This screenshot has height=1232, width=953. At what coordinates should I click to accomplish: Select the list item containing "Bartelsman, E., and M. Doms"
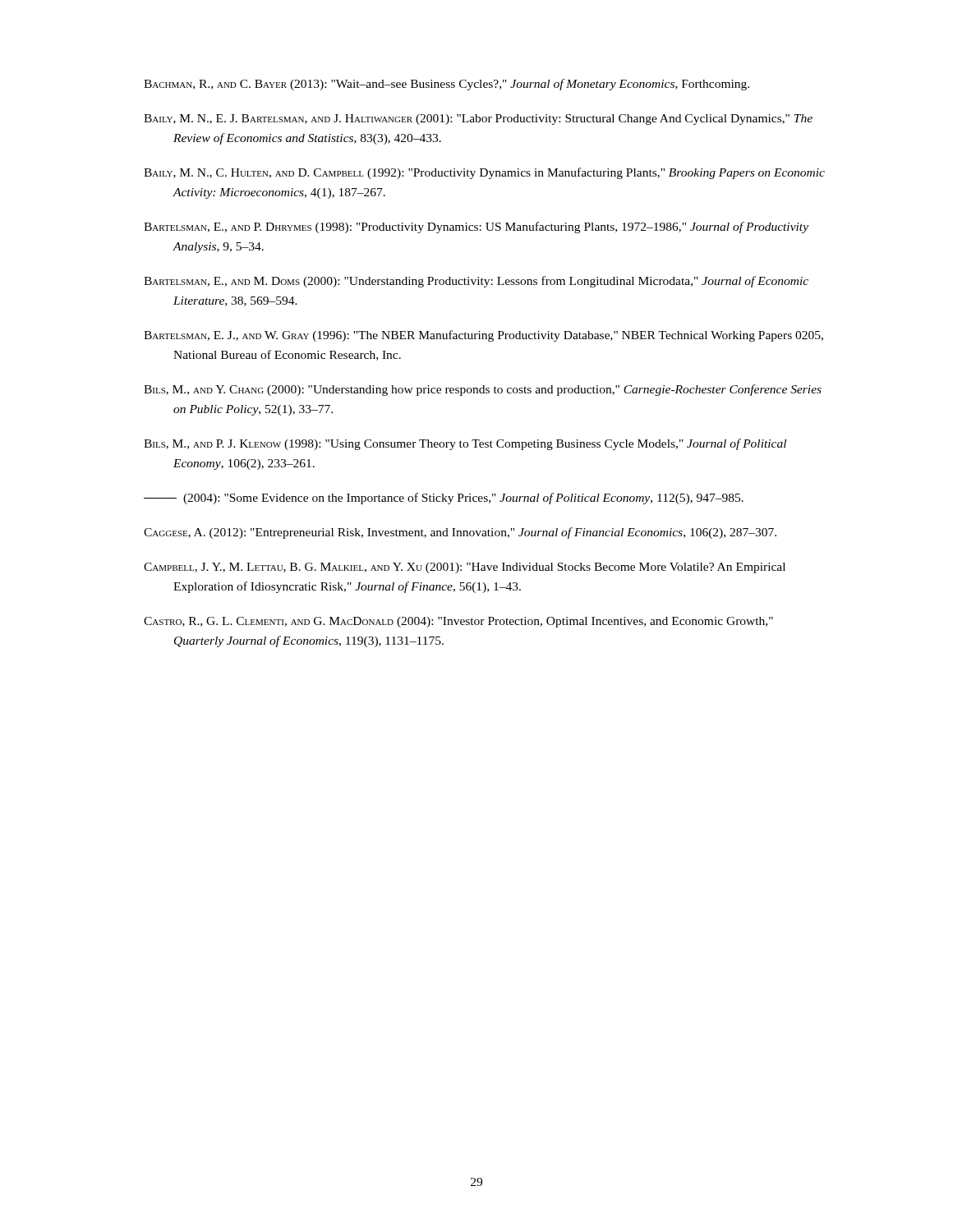tap(476, 290)
